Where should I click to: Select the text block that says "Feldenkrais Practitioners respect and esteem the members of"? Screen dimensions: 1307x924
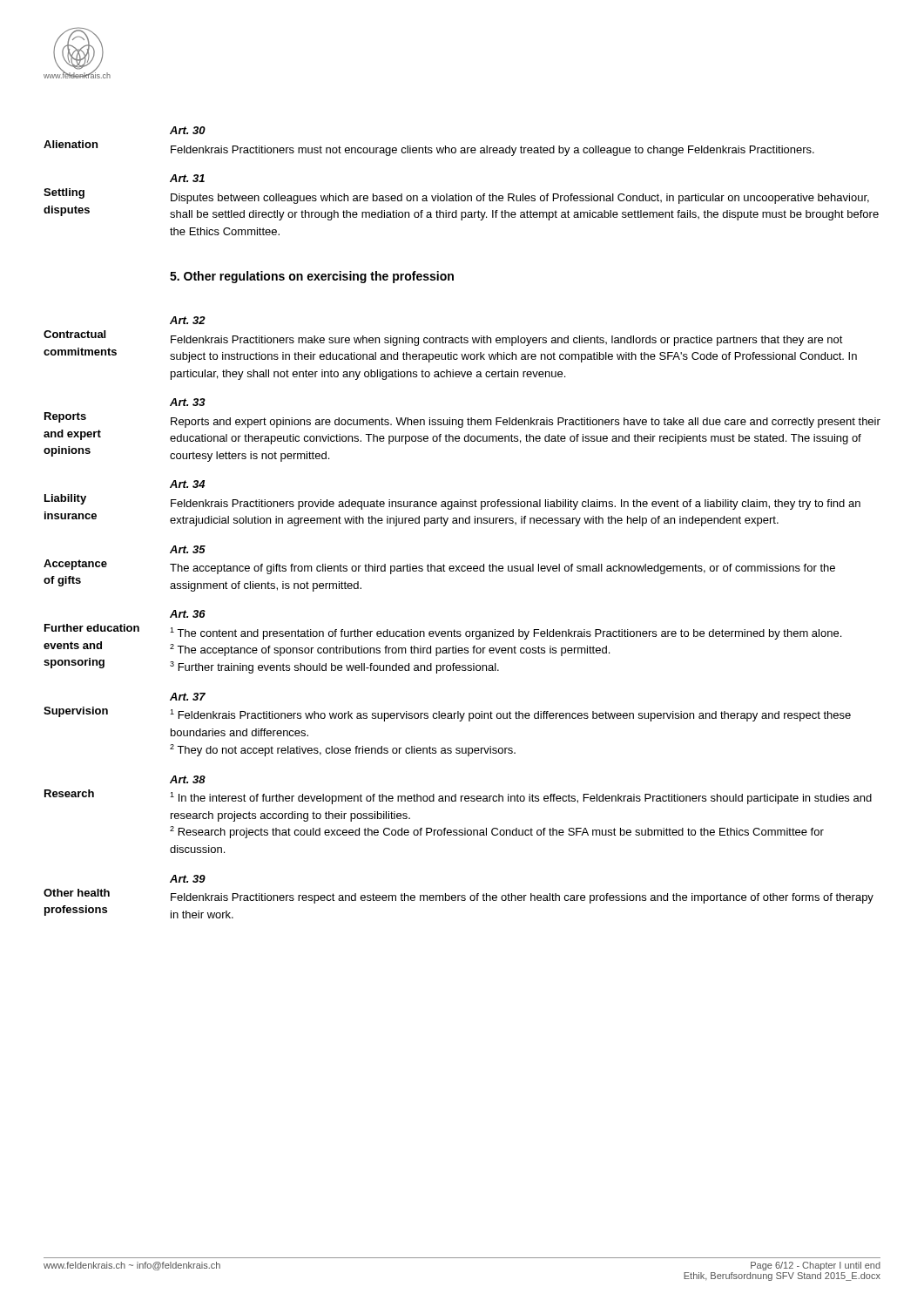pos(522,906)
